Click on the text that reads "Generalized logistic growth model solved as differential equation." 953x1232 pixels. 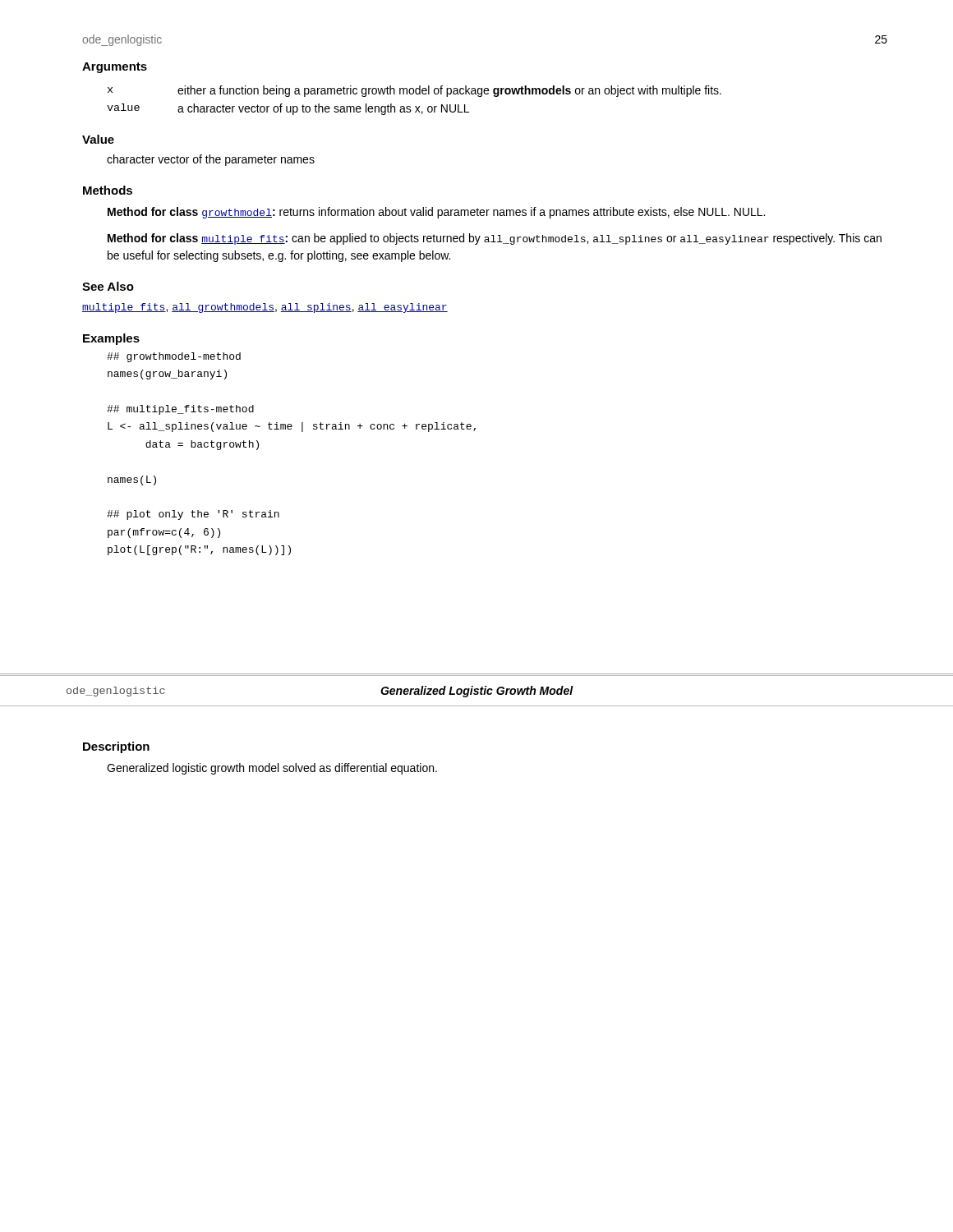[x=272, y=768]
